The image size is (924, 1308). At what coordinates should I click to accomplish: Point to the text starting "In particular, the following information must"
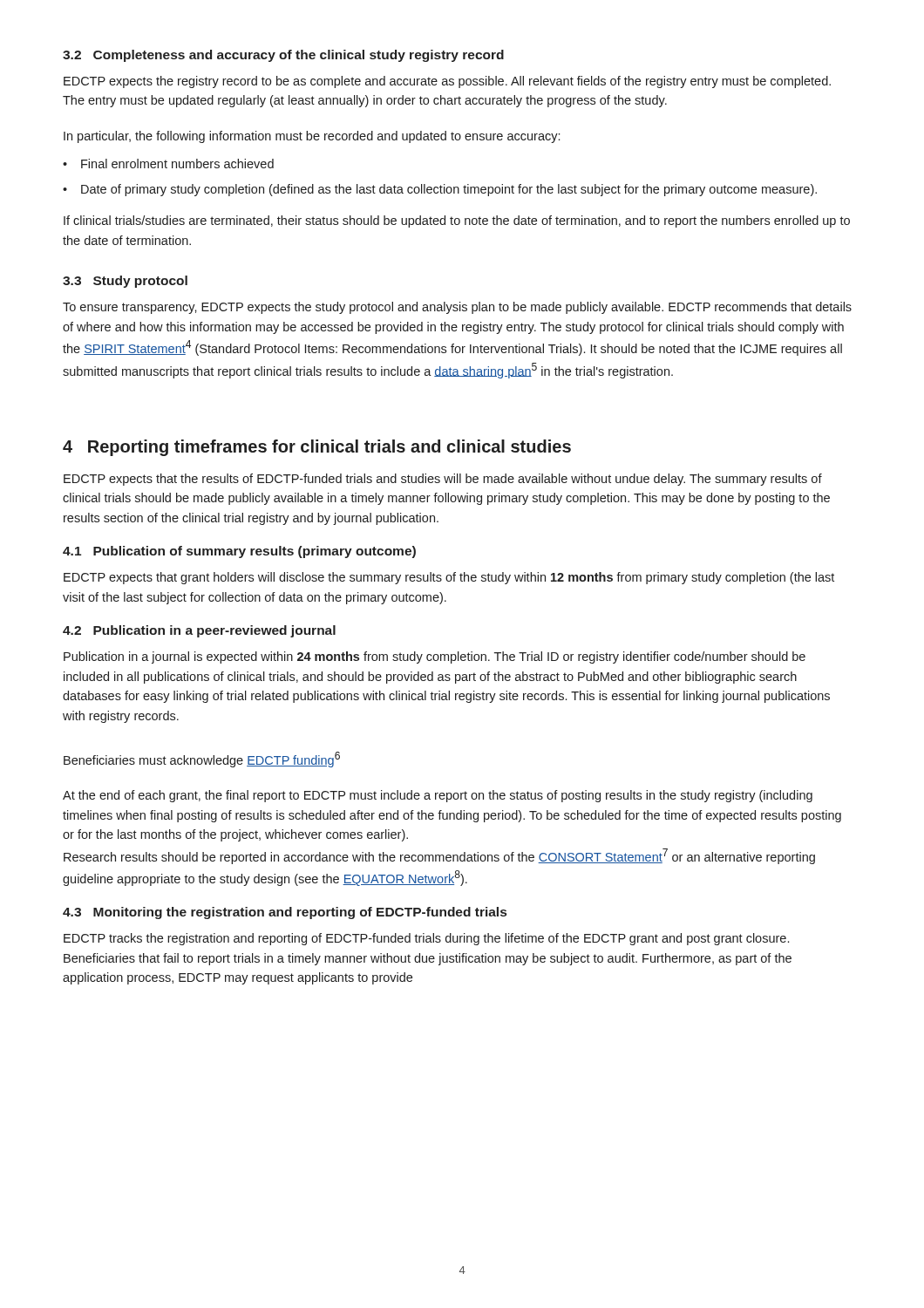pos(312,136)
